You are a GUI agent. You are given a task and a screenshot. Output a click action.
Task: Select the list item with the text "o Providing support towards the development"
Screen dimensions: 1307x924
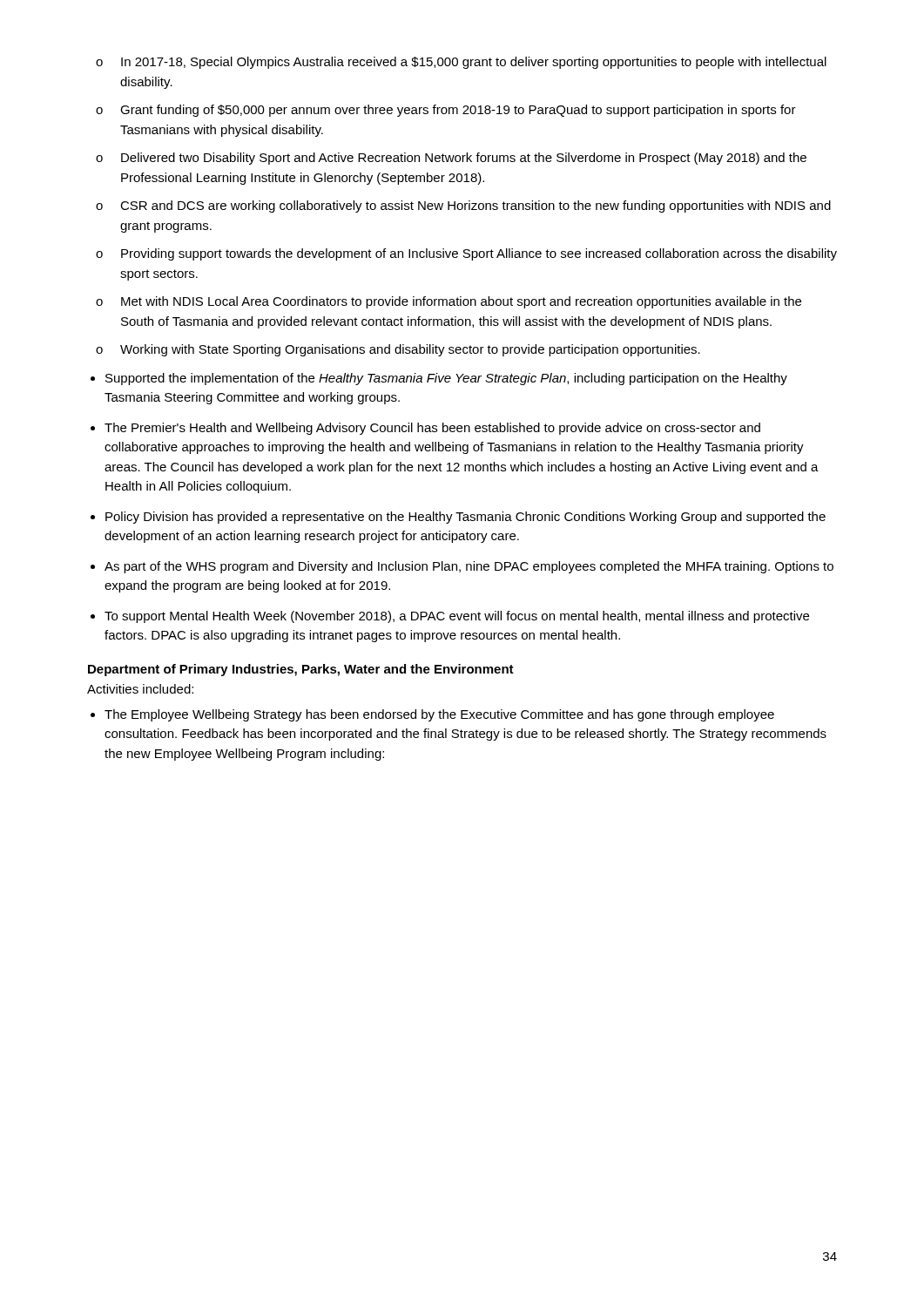point(466,264)
